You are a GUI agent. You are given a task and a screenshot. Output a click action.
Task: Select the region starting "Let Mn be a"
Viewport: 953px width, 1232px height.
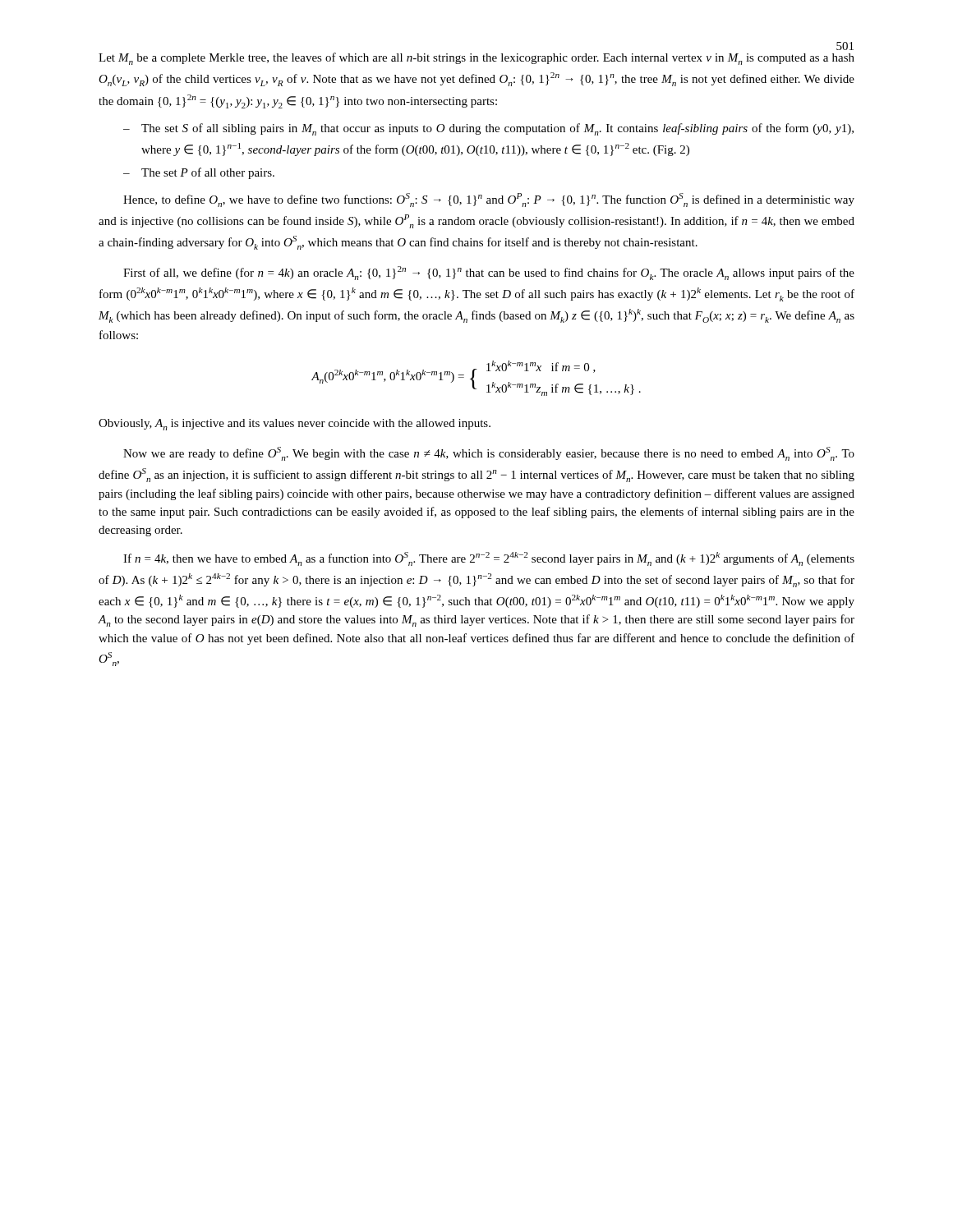[x=476, y=80]
